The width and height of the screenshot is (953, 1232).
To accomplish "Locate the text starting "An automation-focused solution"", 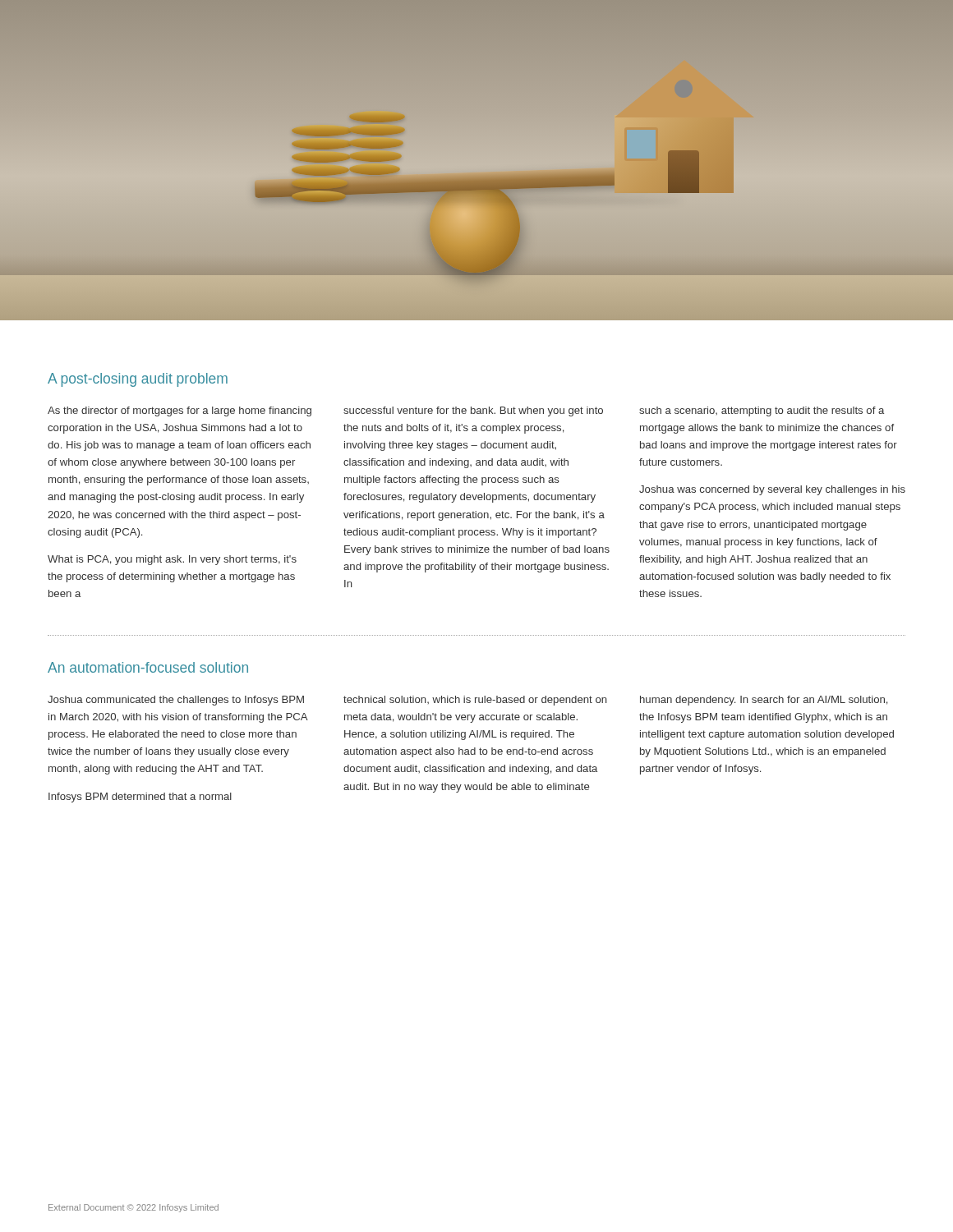I will coord(148,668).
